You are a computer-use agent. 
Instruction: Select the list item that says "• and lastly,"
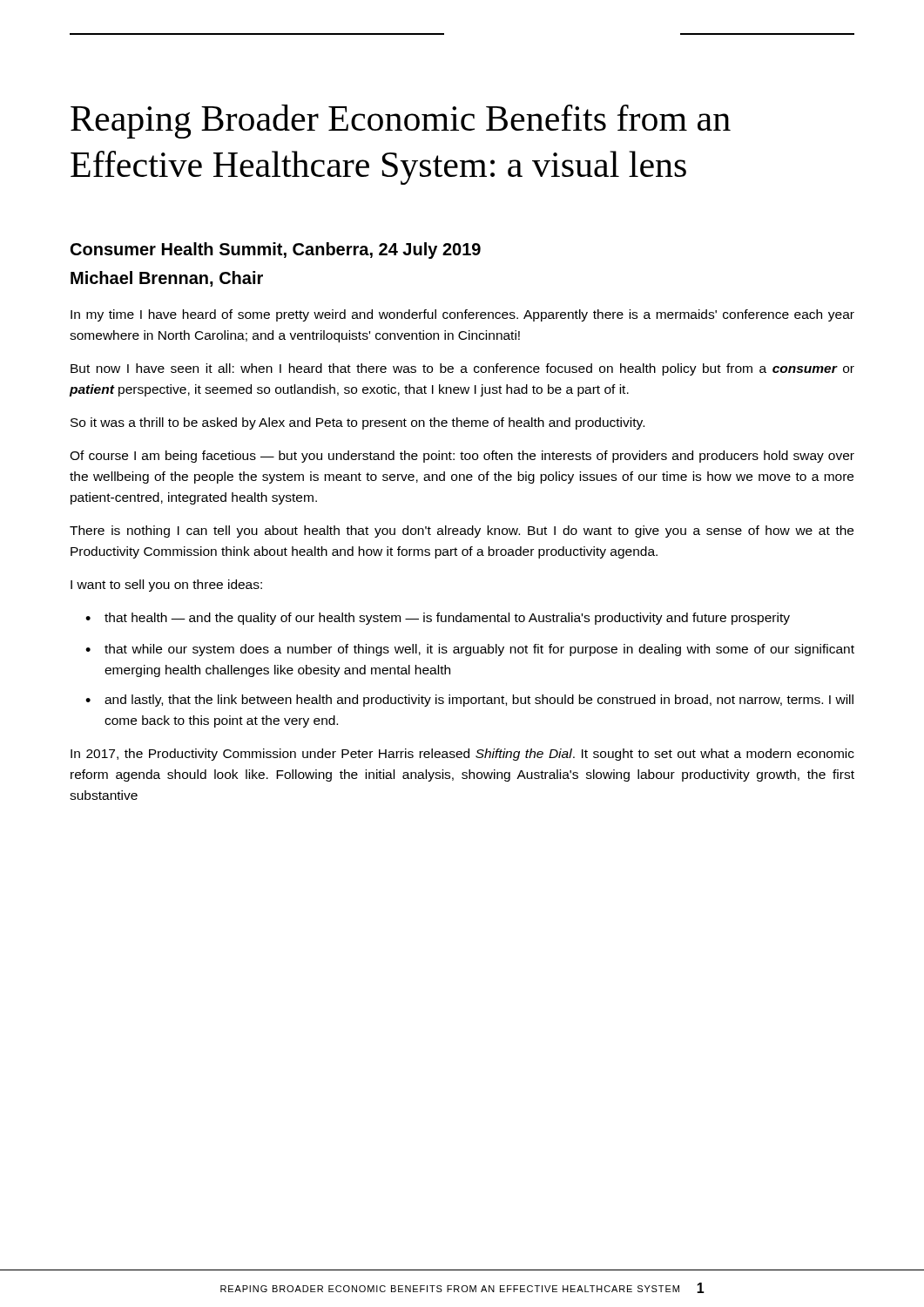click(470, 710)
